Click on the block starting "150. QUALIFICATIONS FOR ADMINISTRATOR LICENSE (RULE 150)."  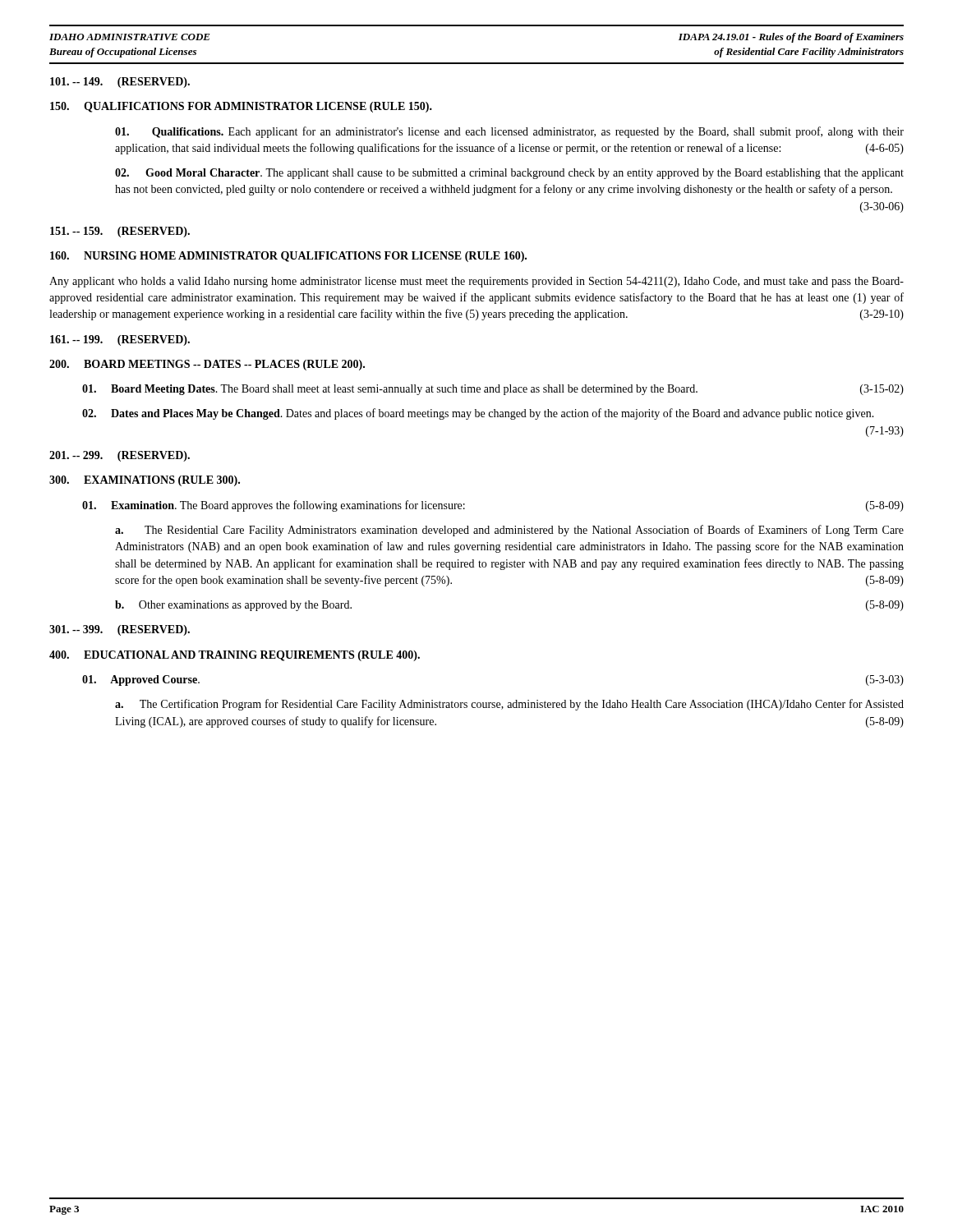pos(241,107)
